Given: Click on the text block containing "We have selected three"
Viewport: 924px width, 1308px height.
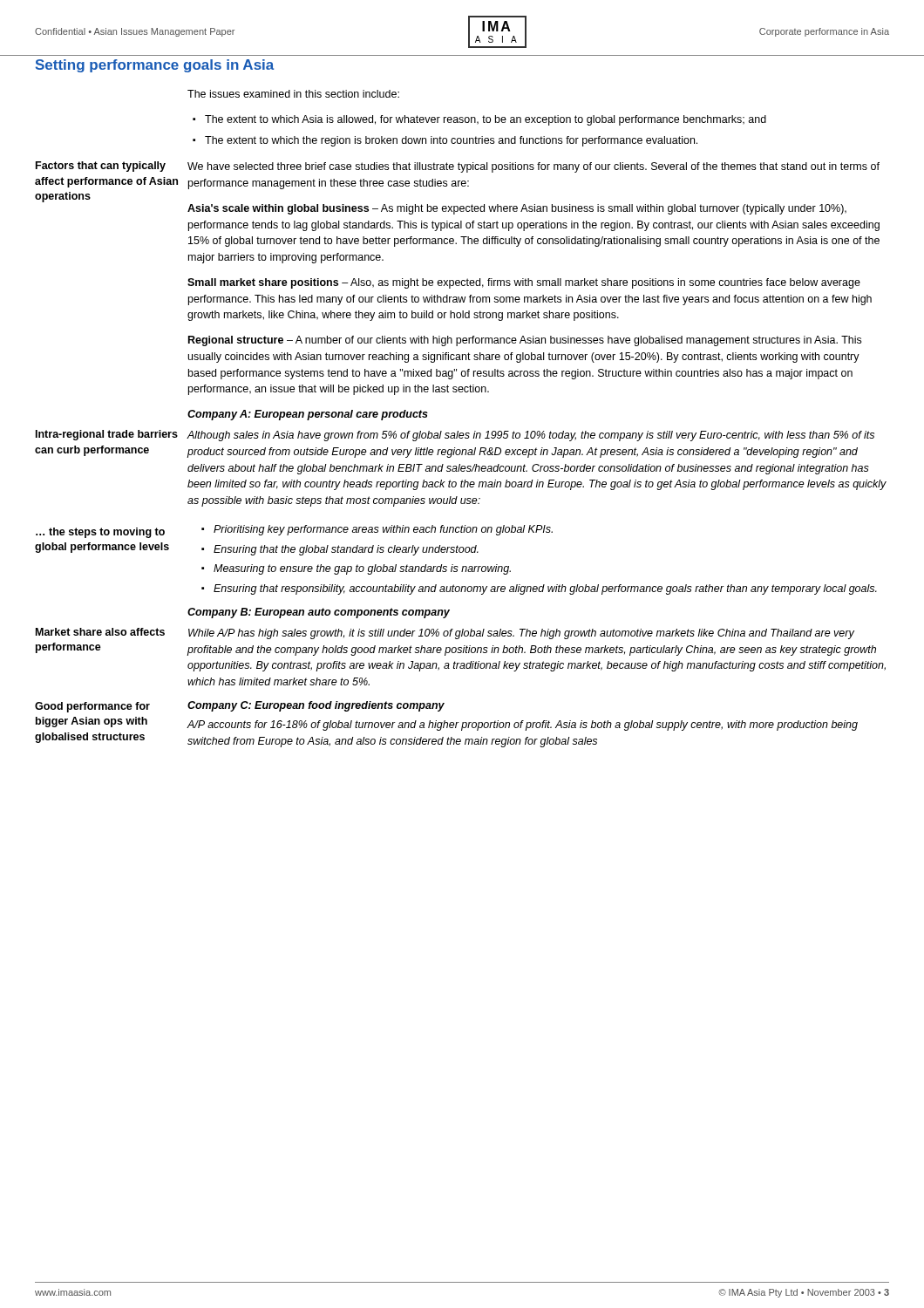Looking at the screenshot, I should pos(533,175).
